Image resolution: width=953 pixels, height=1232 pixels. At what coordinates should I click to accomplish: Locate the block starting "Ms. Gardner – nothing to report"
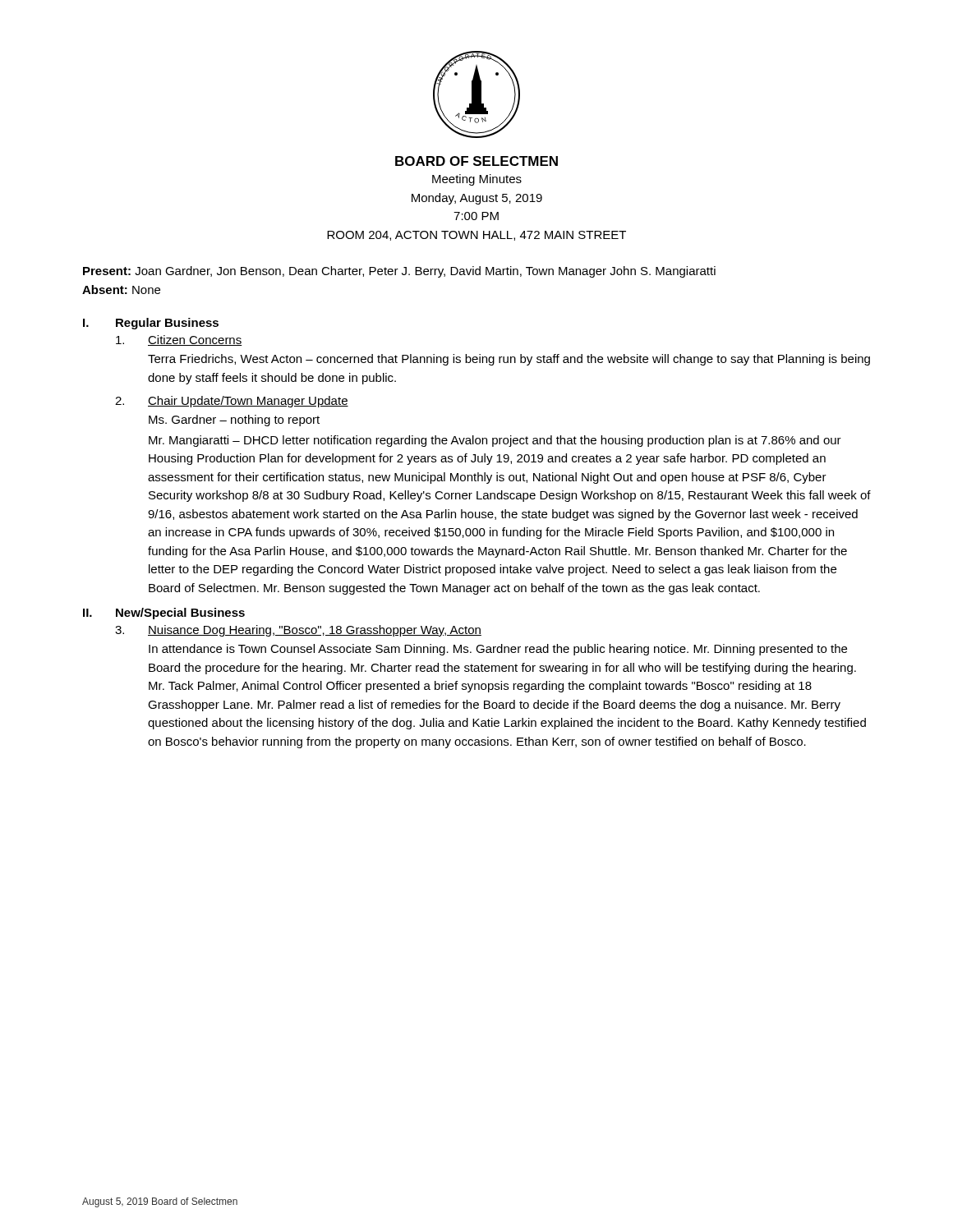(234, 419)
